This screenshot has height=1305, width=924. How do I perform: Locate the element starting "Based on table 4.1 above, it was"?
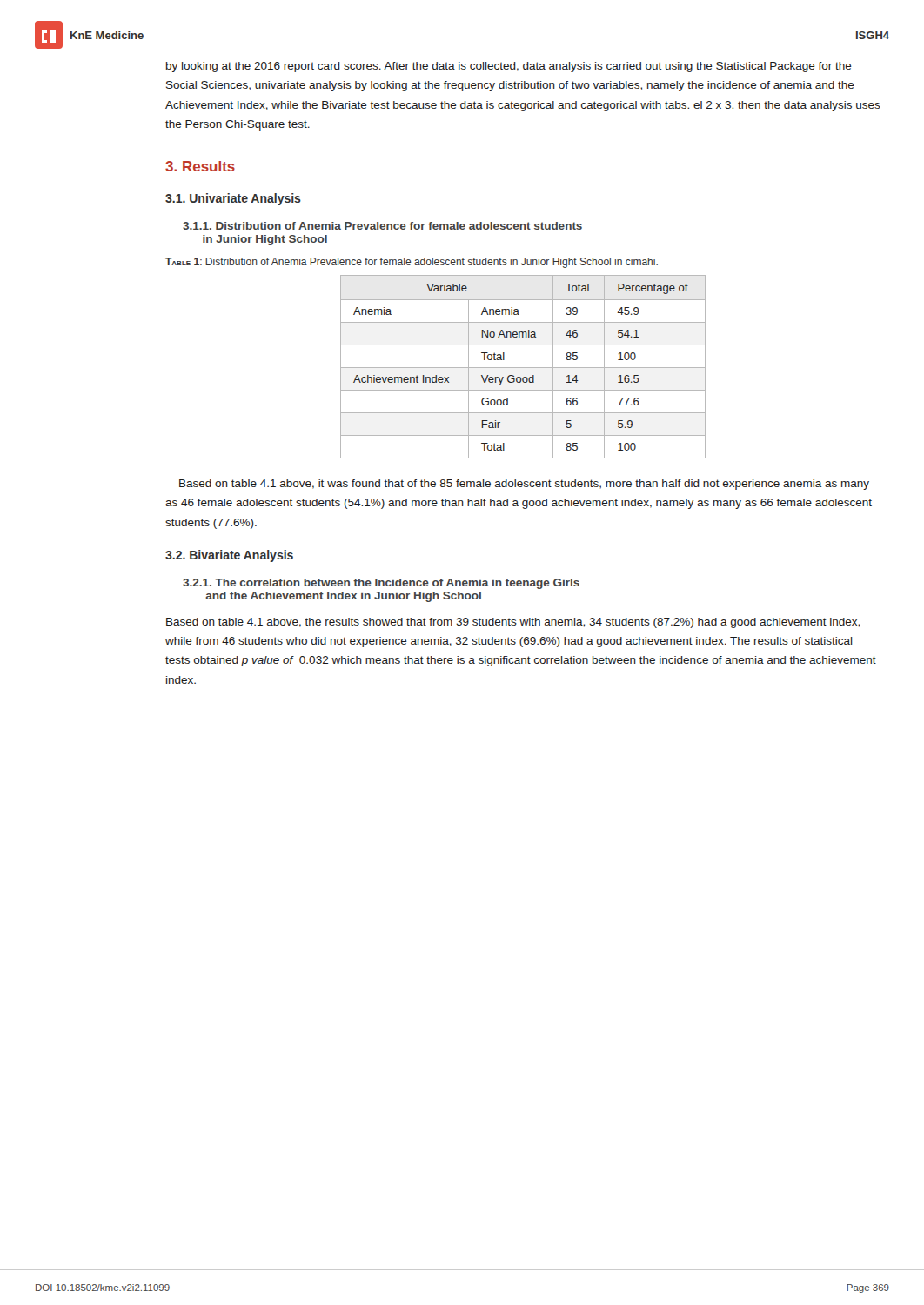(519, 503)
